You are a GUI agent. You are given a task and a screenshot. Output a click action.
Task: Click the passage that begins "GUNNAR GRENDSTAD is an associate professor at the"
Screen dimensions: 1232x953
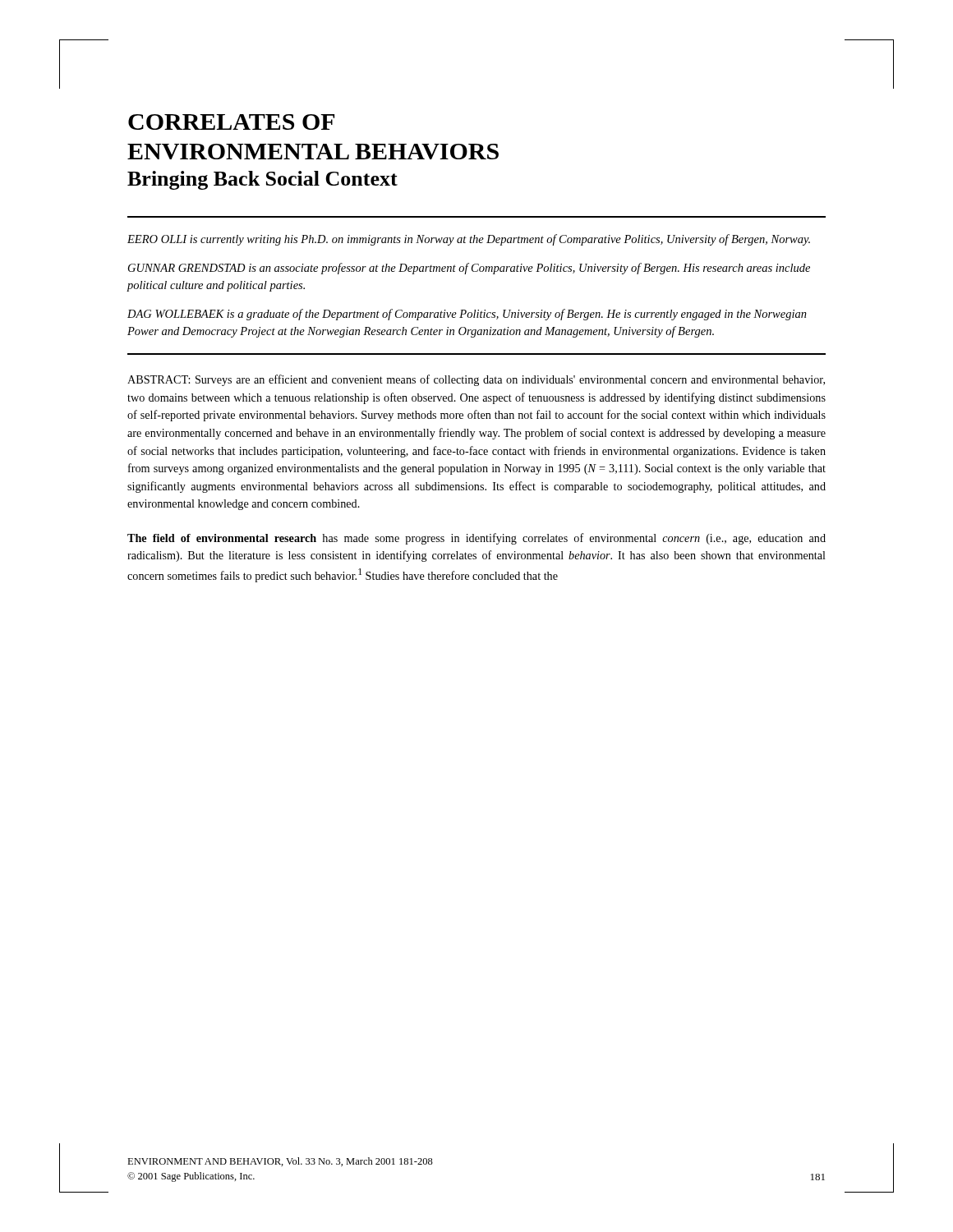tap(476, 277)
